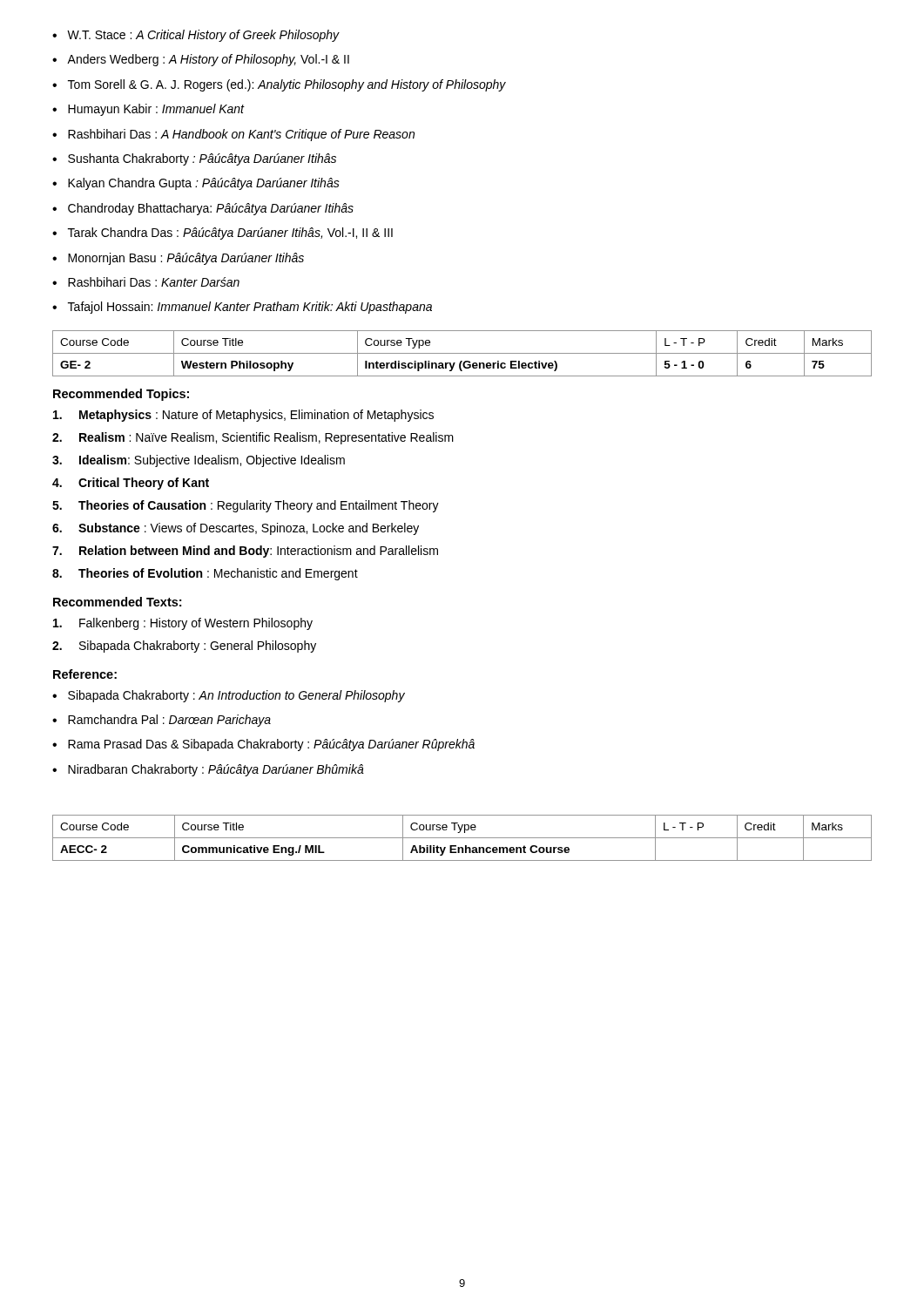Select the element starting "•Tarak Chandra Das : Pâúcâtya Darúaner Itihâs,"
924x1307 pixels.
point(223,234)
